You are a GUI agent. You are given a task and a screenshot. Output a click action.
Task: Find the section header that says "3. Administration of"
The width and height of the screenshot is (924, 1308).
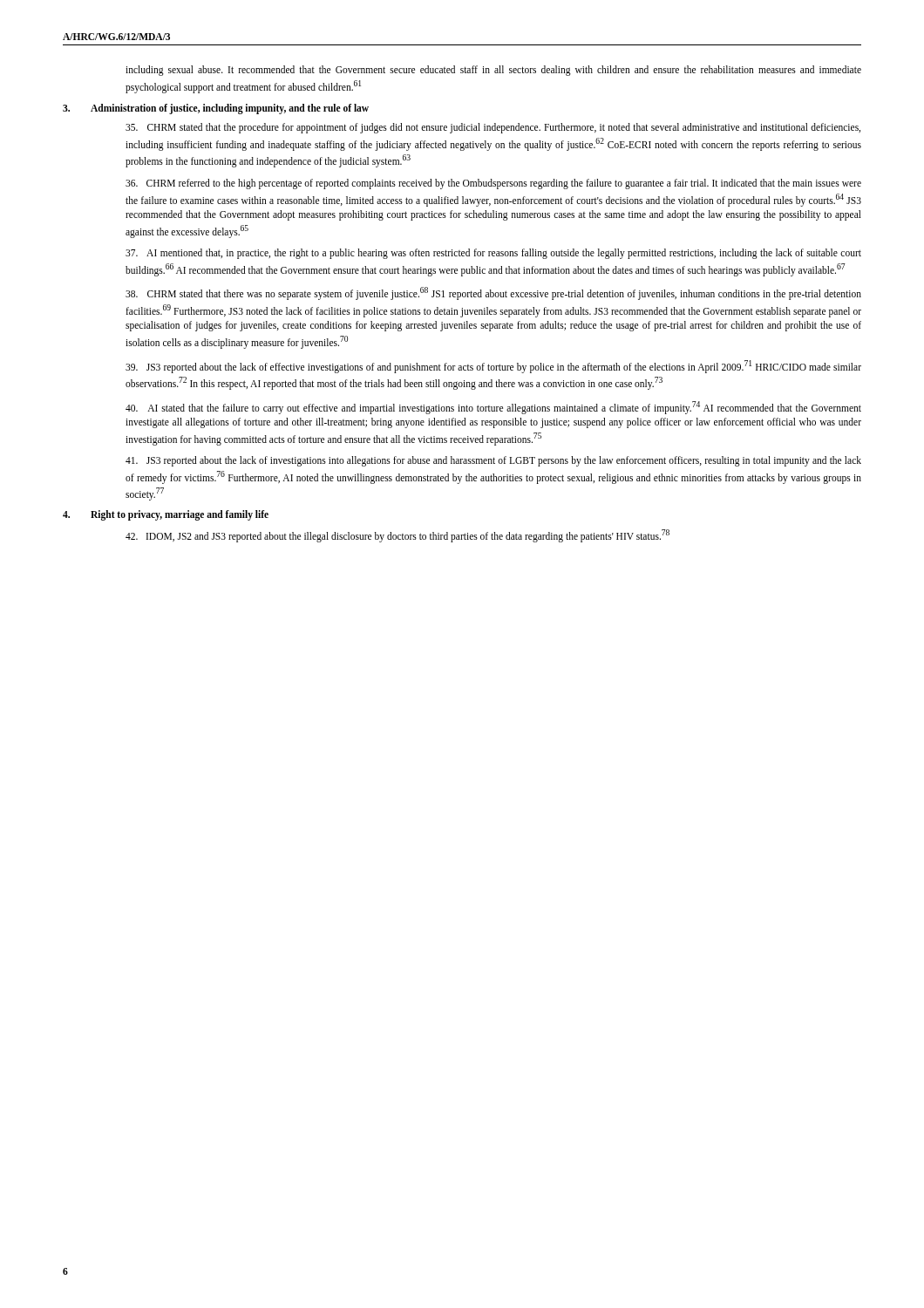coord(216,108)
